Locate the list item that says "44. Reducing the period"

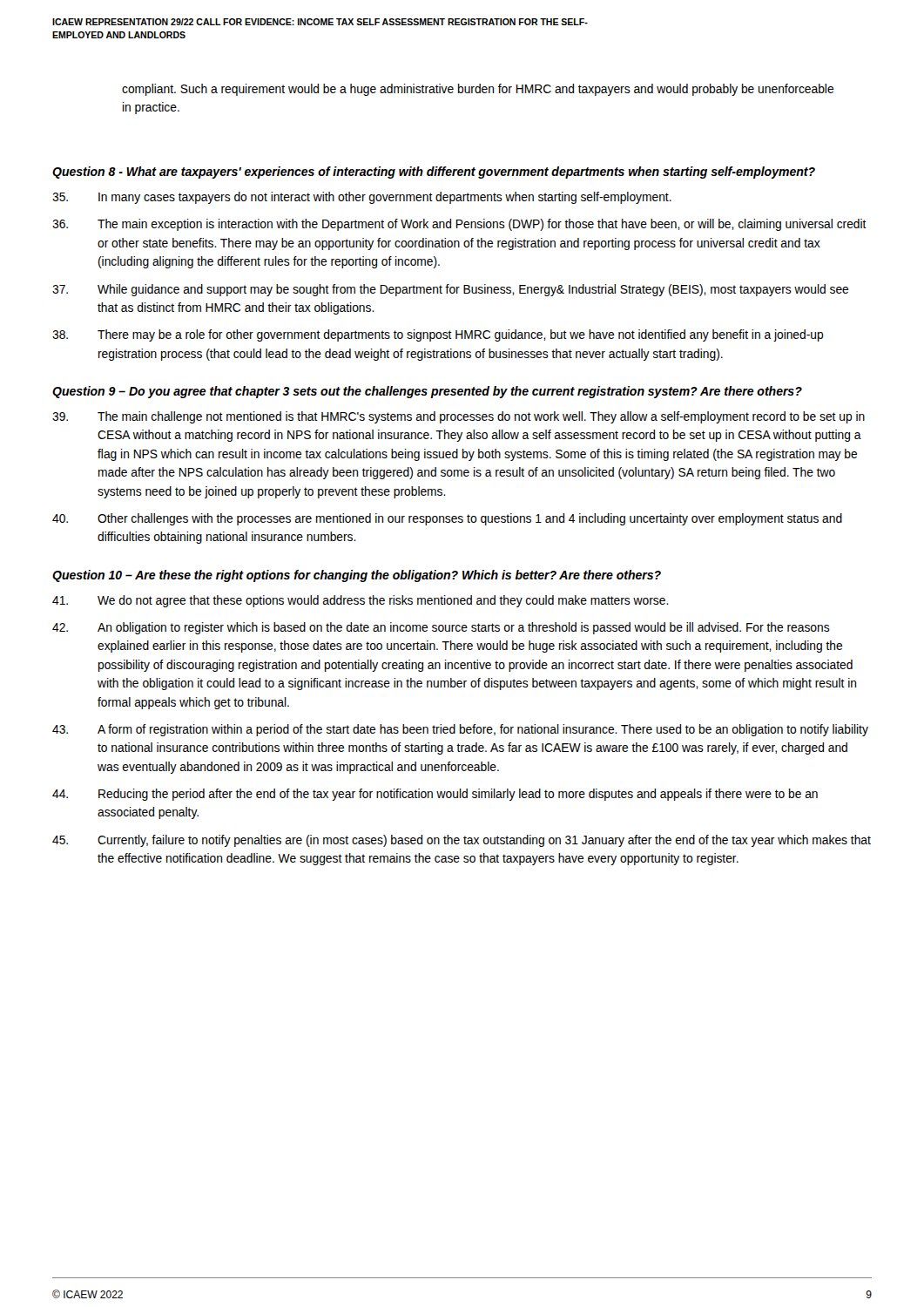(x=462, y=804)
